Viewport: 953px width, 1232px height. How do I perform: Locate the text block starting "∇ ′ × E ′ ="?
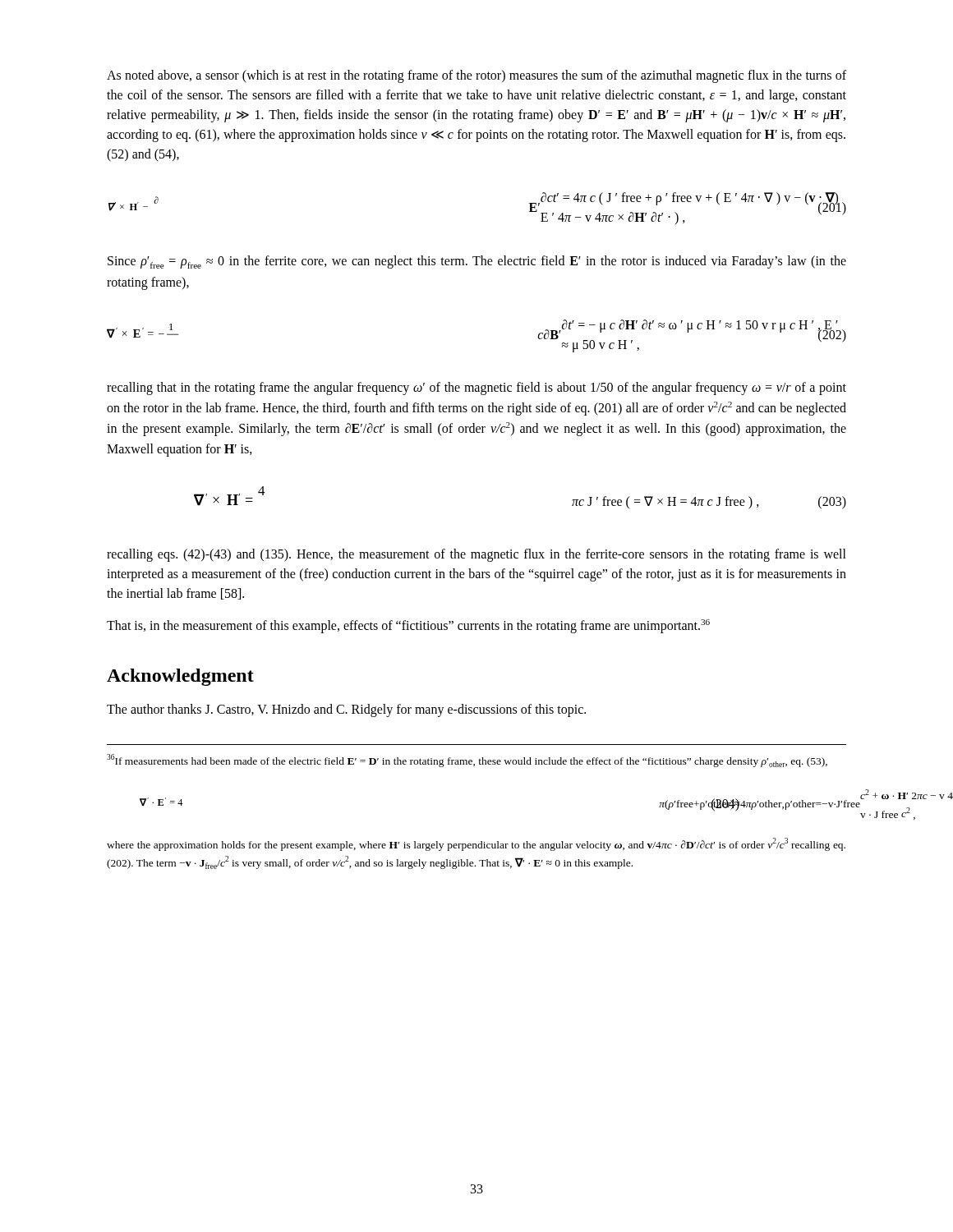[x=143, y=330]
